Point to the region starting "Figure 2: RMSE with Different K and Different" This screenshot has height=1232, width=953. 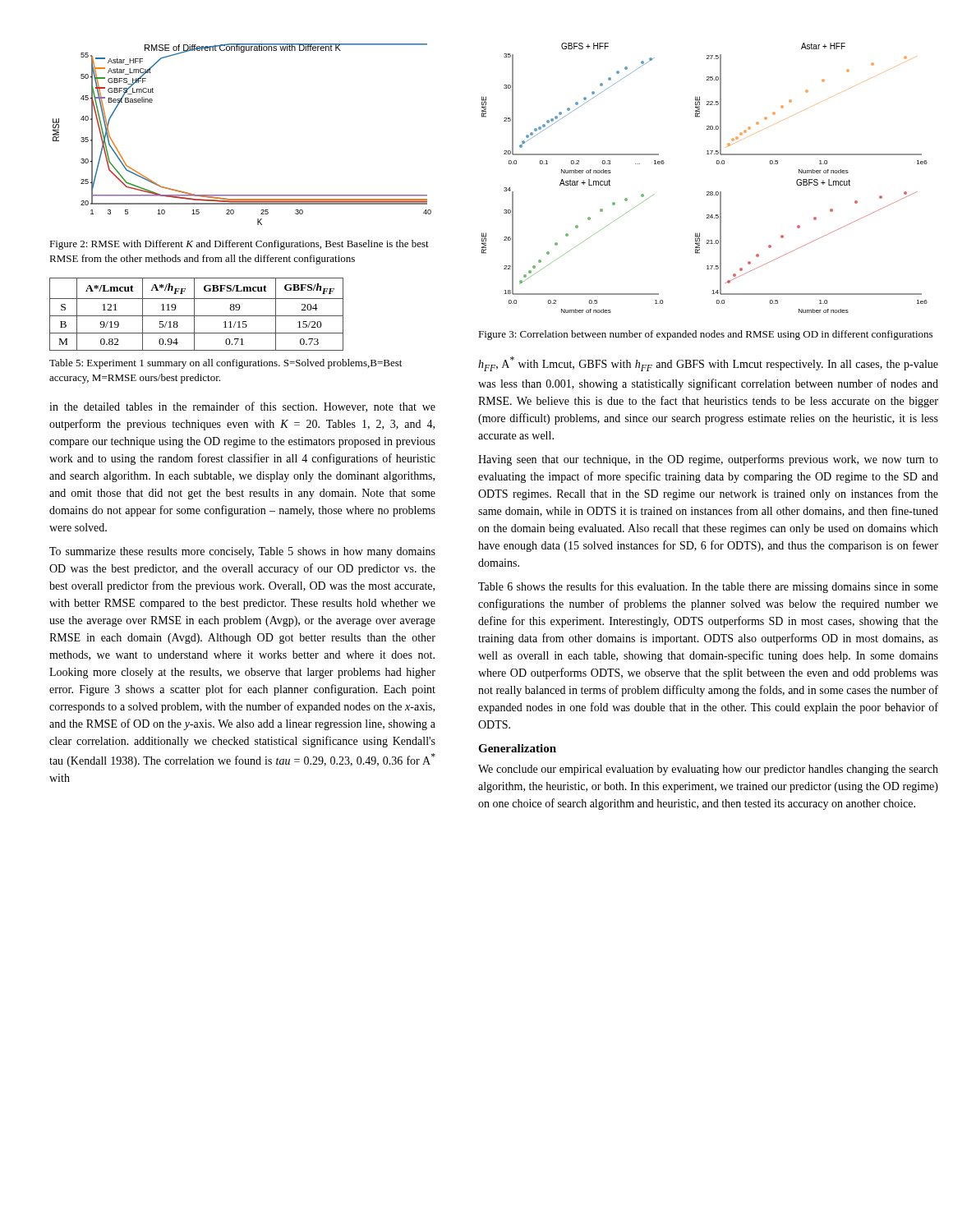(239, 251)
